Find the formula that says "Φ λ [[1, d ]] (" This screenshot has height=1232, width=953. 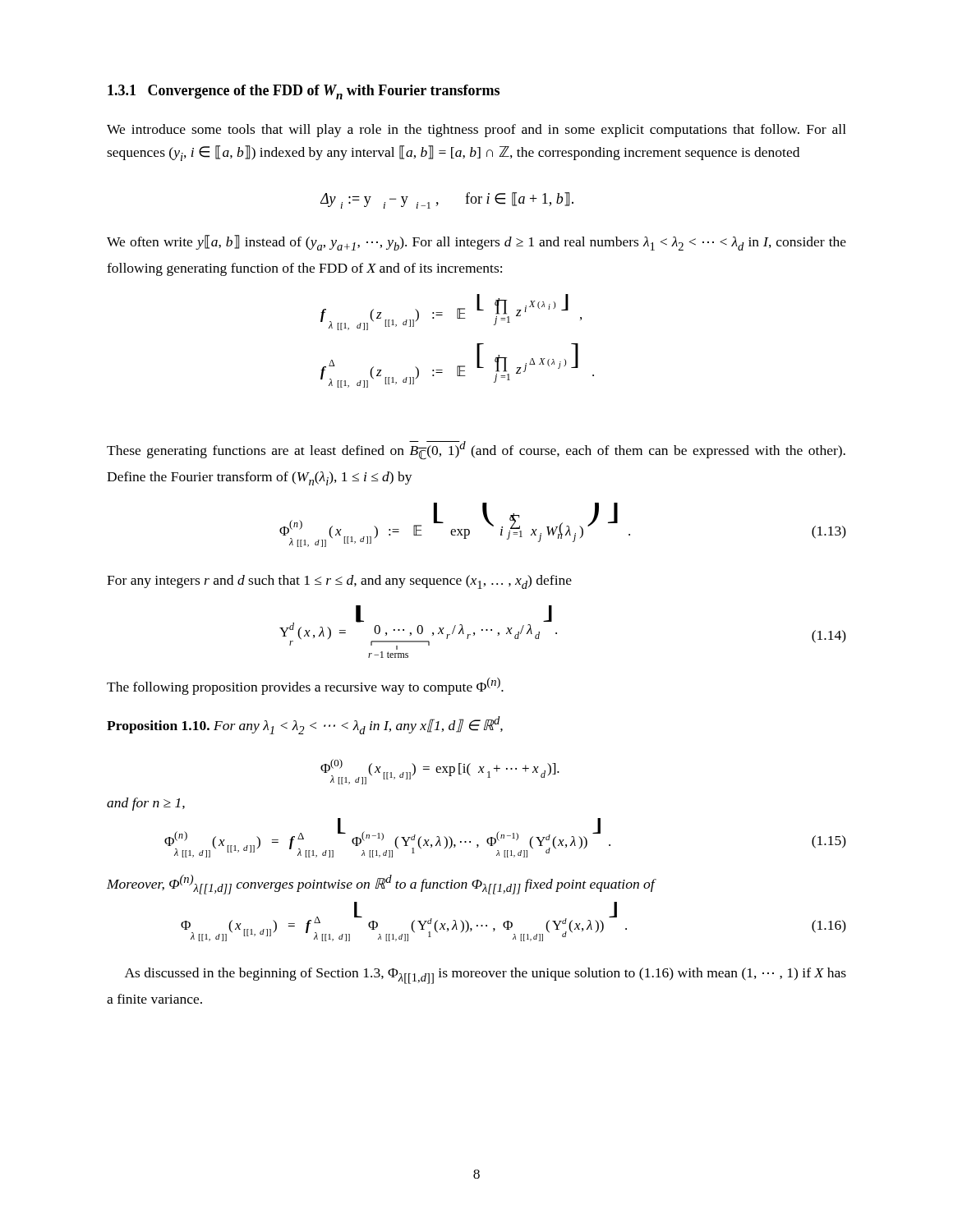click(476, 925)
